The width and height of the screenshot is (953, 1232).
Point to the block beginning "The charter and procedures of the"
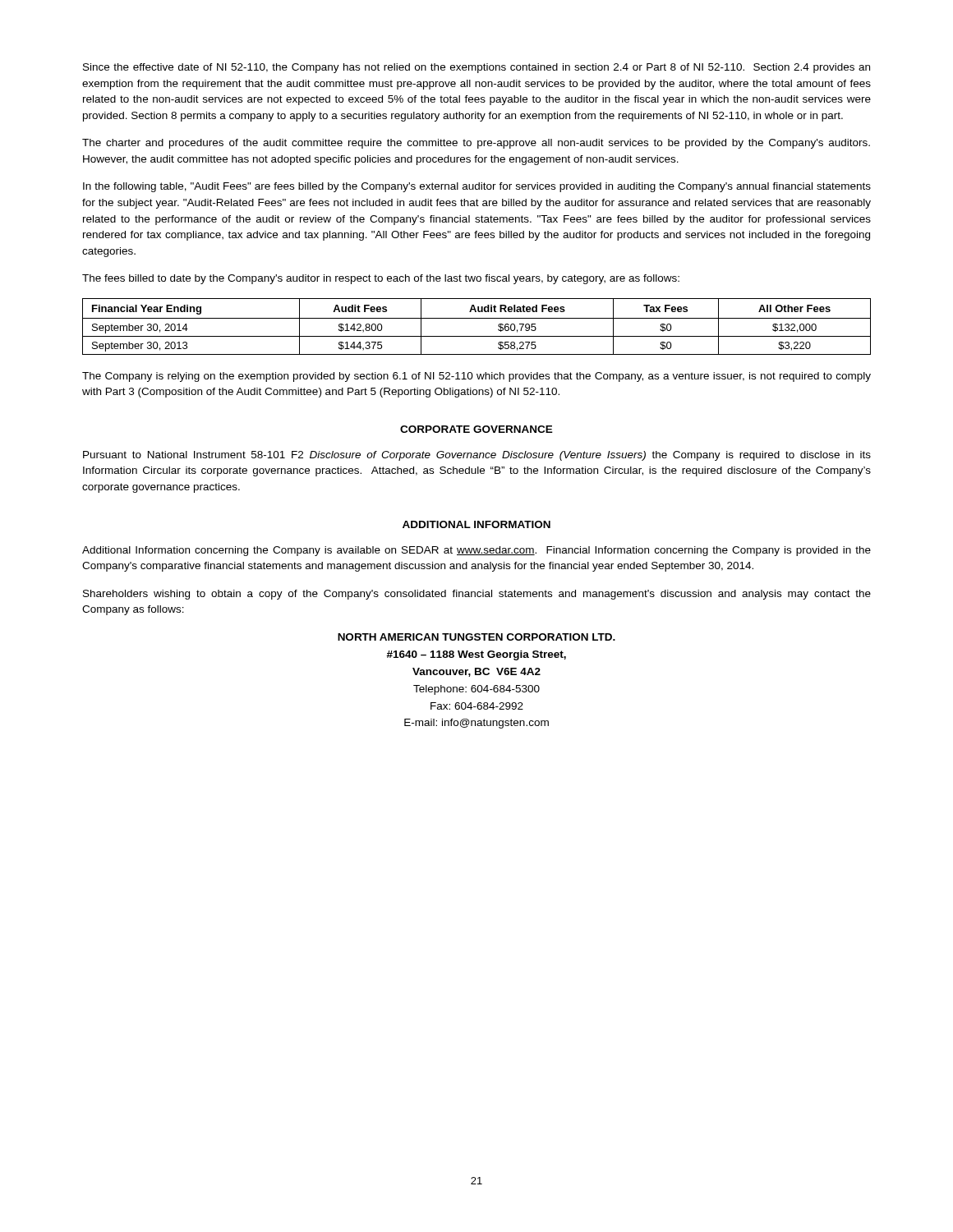tap(476, 151)
